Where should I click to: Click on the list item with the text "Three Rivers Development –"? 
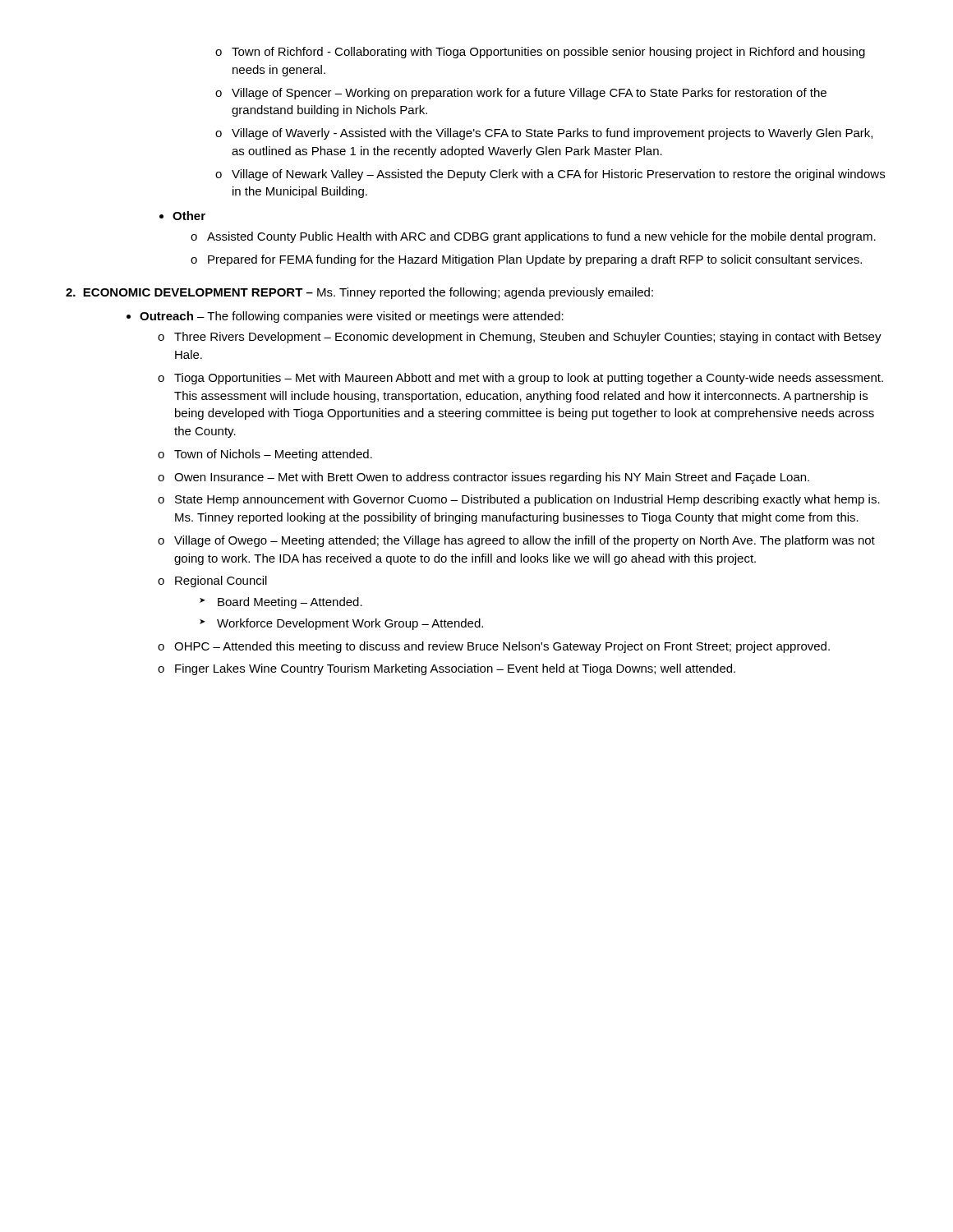[x=528, y=345]
